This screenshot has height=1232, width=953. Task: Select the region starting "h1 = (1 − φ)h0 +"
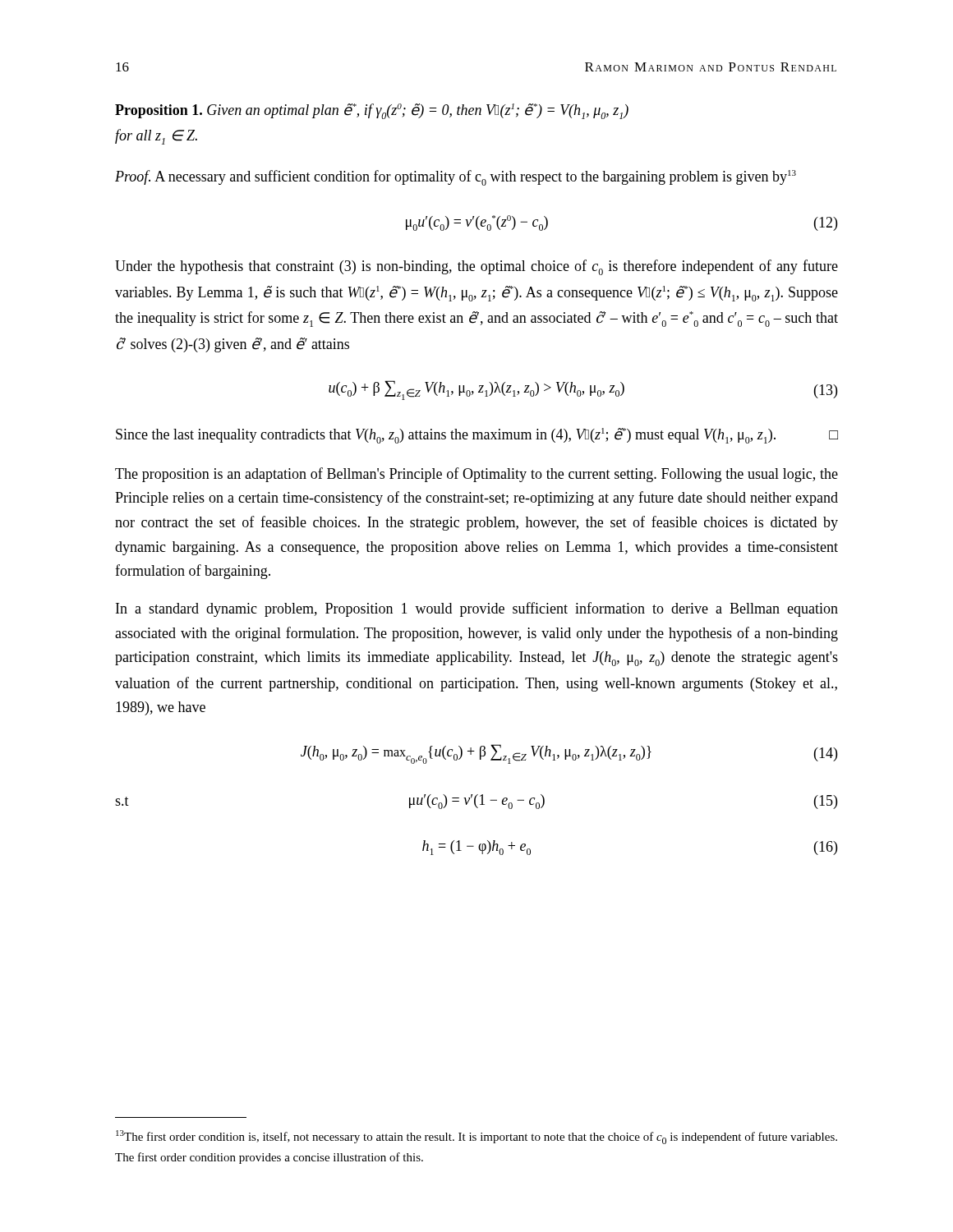tap(476, 847)
